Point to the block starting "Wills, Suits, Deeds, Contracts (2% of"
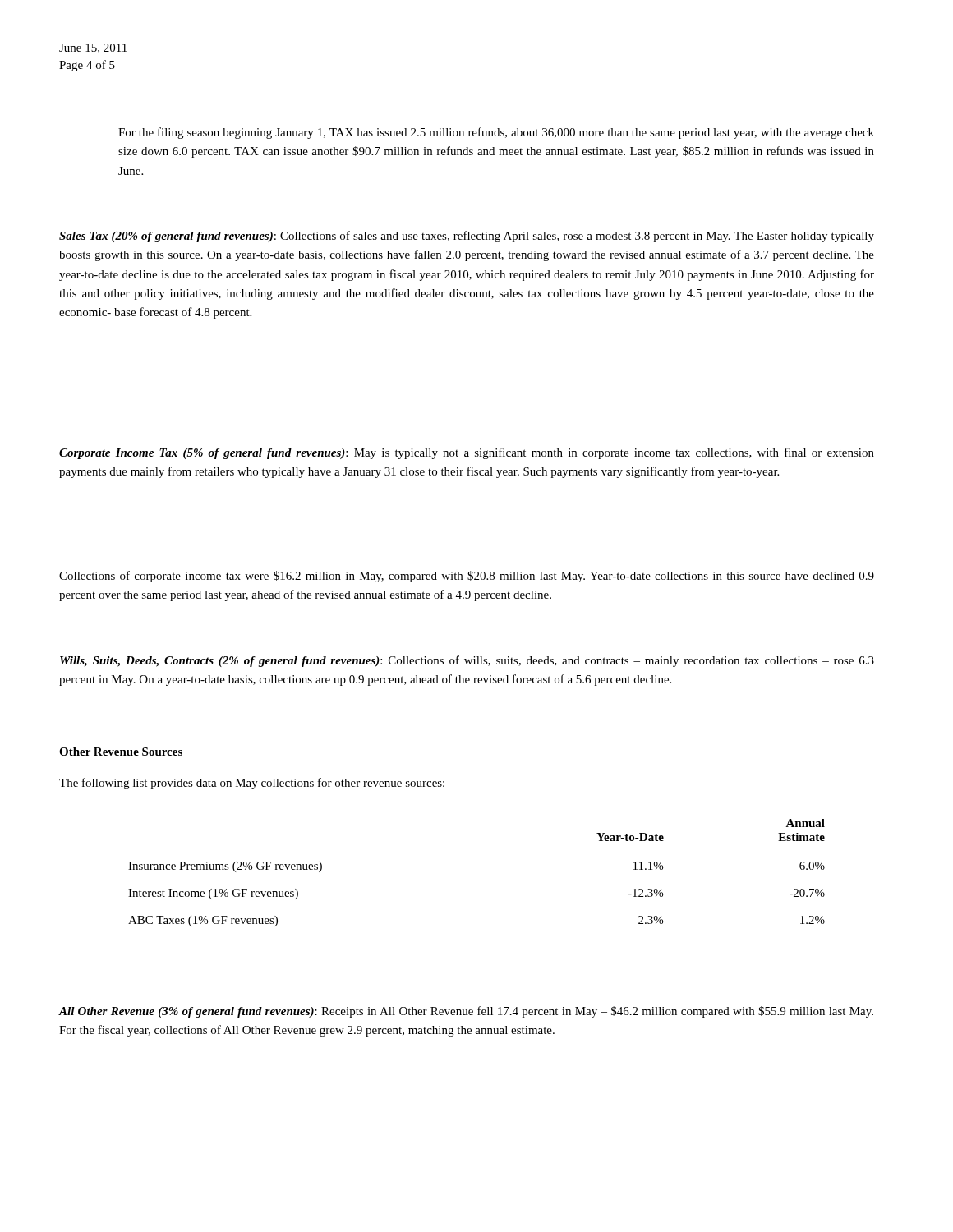The image size is (953, 1232). coord(467,670)
